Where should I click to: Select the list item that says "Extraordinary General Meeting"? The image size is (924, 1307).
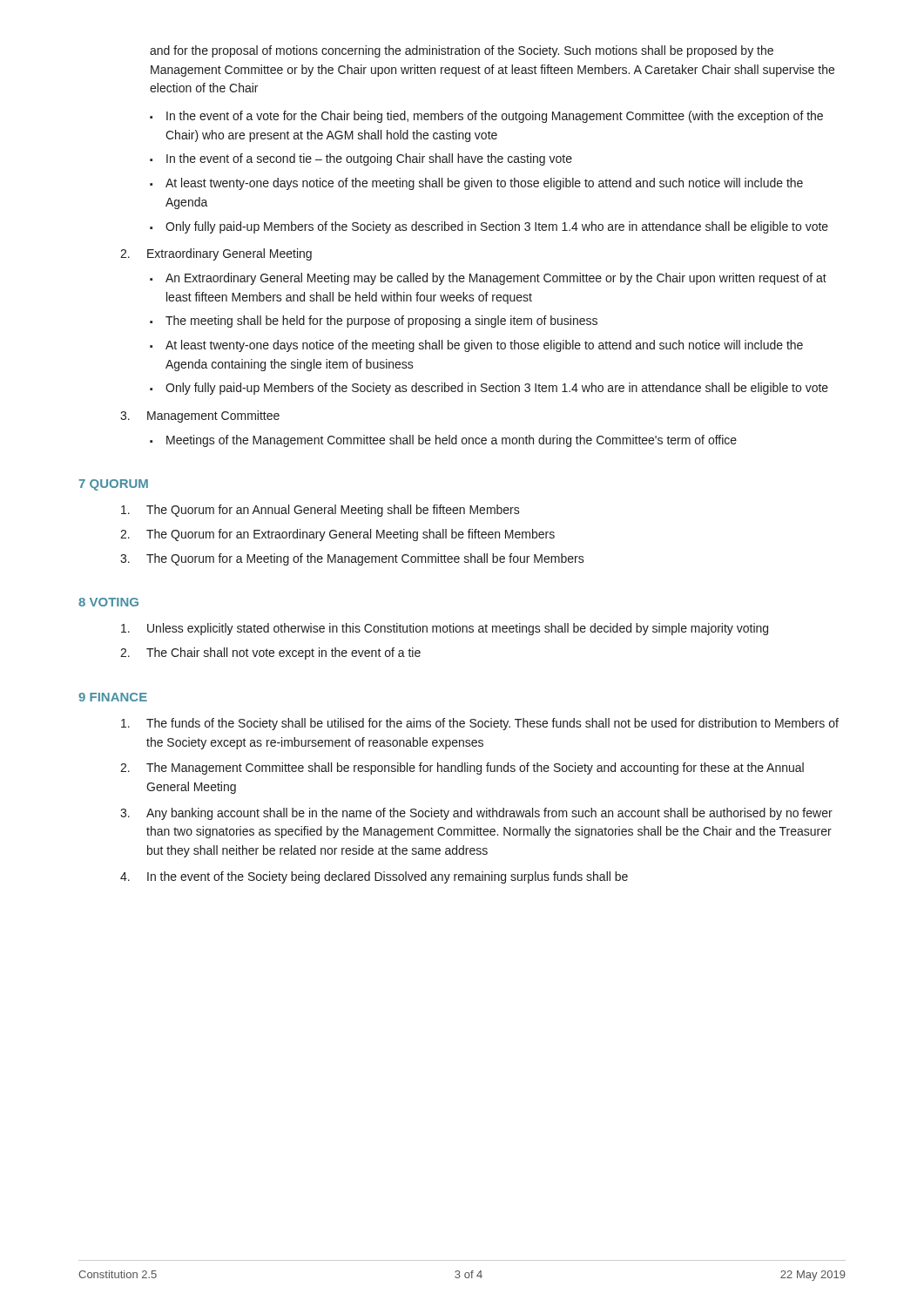click(229, 254)
